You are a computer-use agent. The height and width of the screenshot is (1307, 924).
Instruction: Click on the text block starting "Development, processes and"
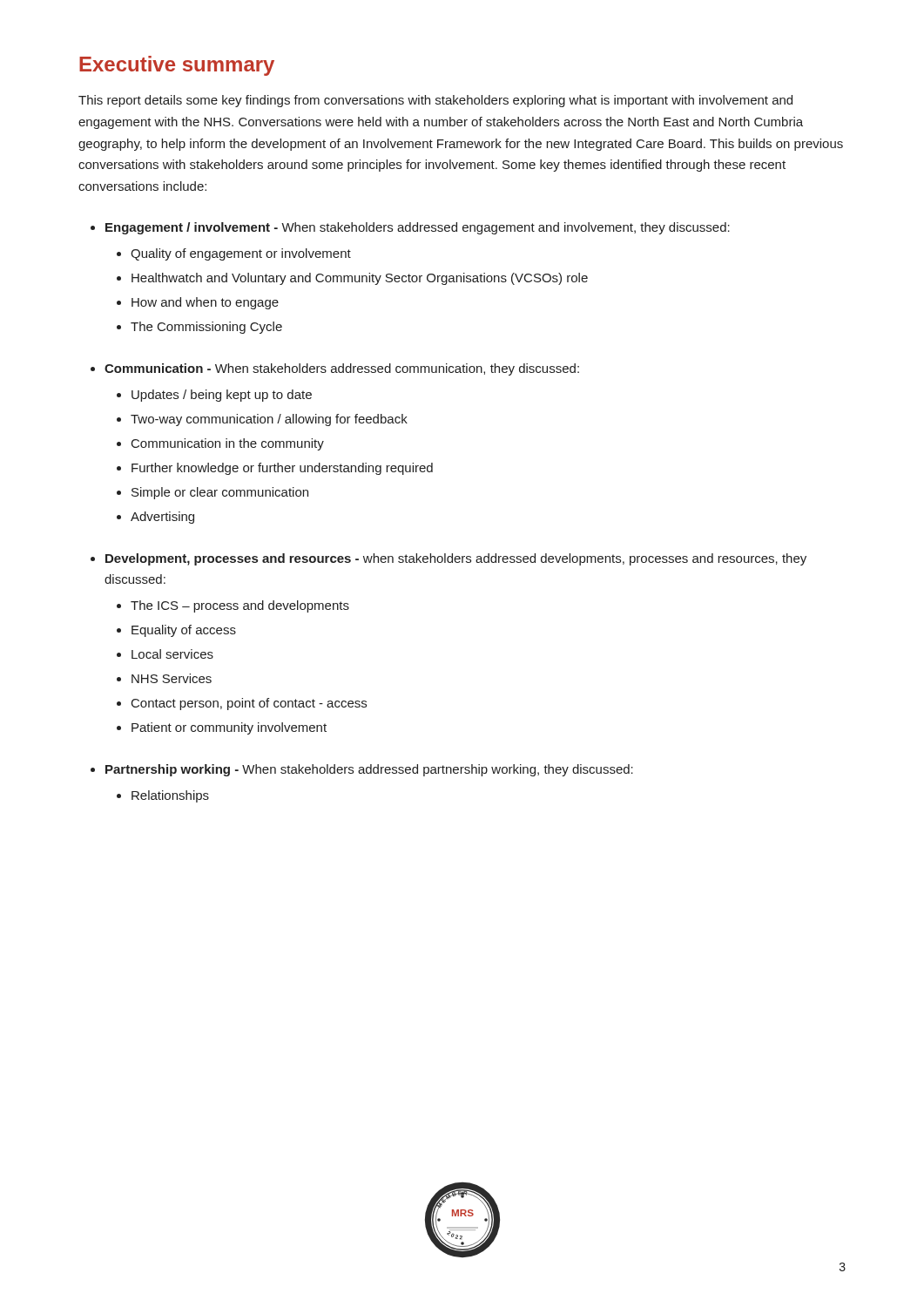[x=456, y=559]
